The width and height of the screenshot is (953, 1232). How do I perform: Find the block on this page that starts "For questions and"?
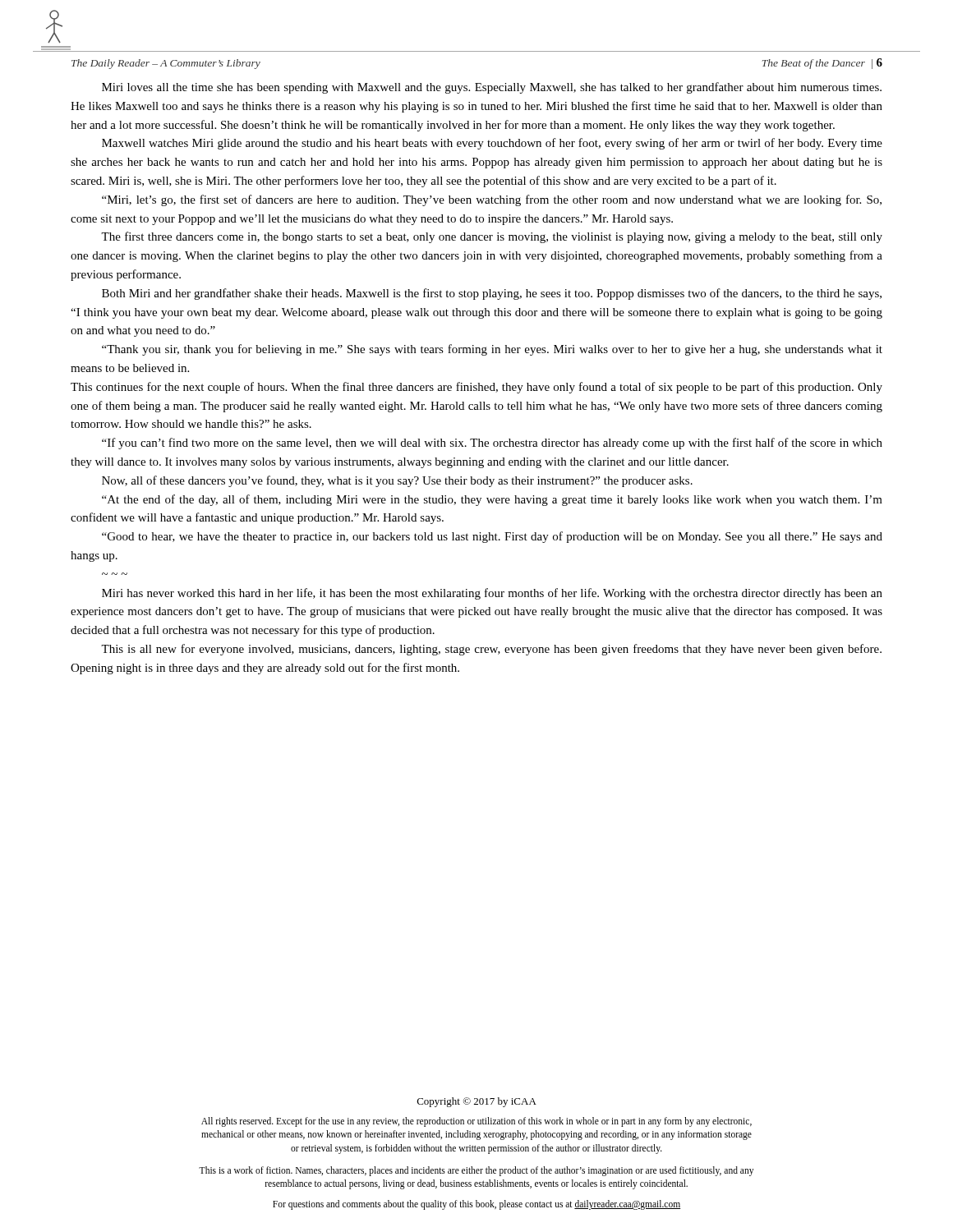point(476,1204)
